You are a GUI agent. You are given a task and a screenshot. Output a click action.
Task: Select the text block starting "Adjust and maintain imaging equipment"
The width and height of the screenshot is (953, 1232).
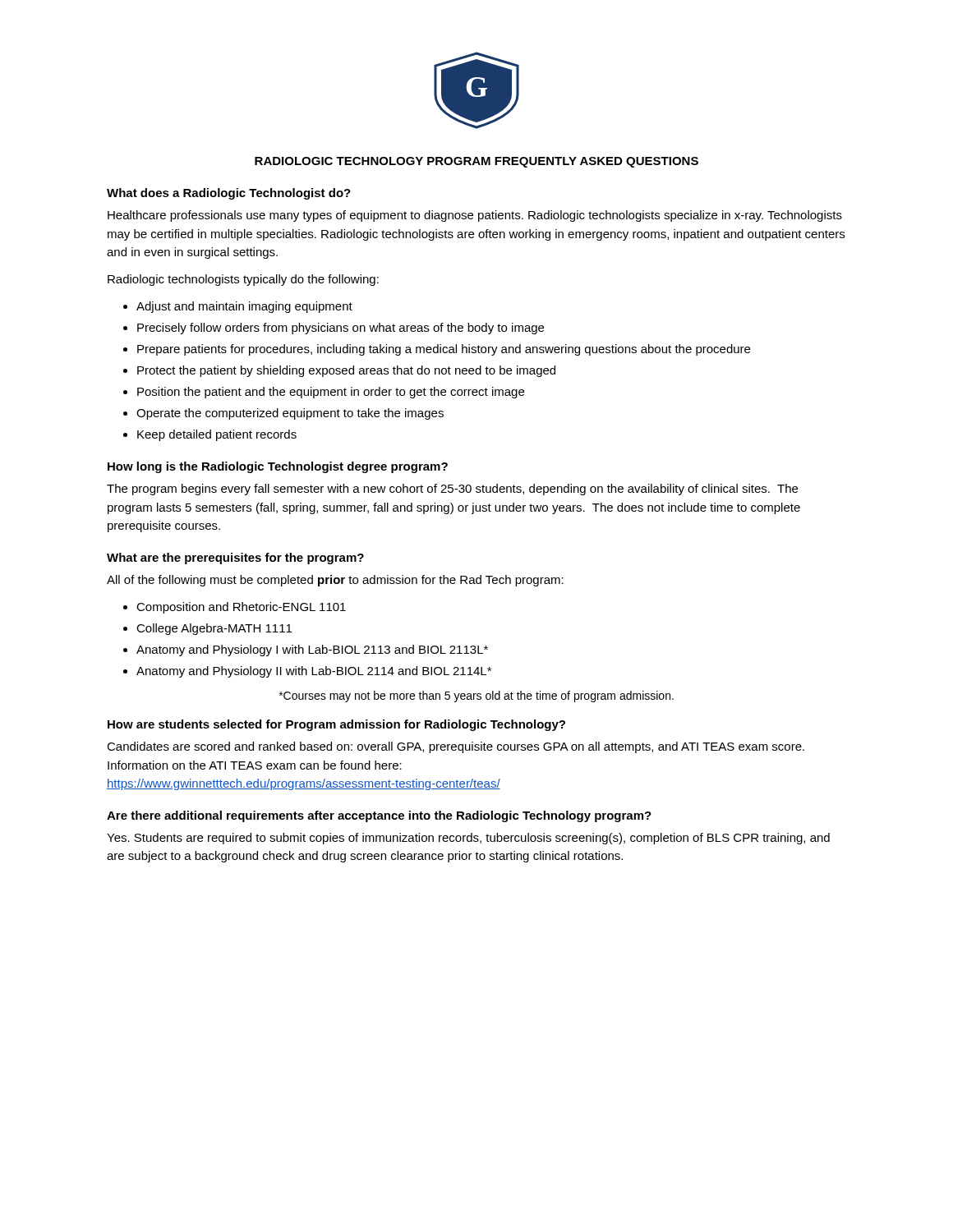tap(244, 306)
